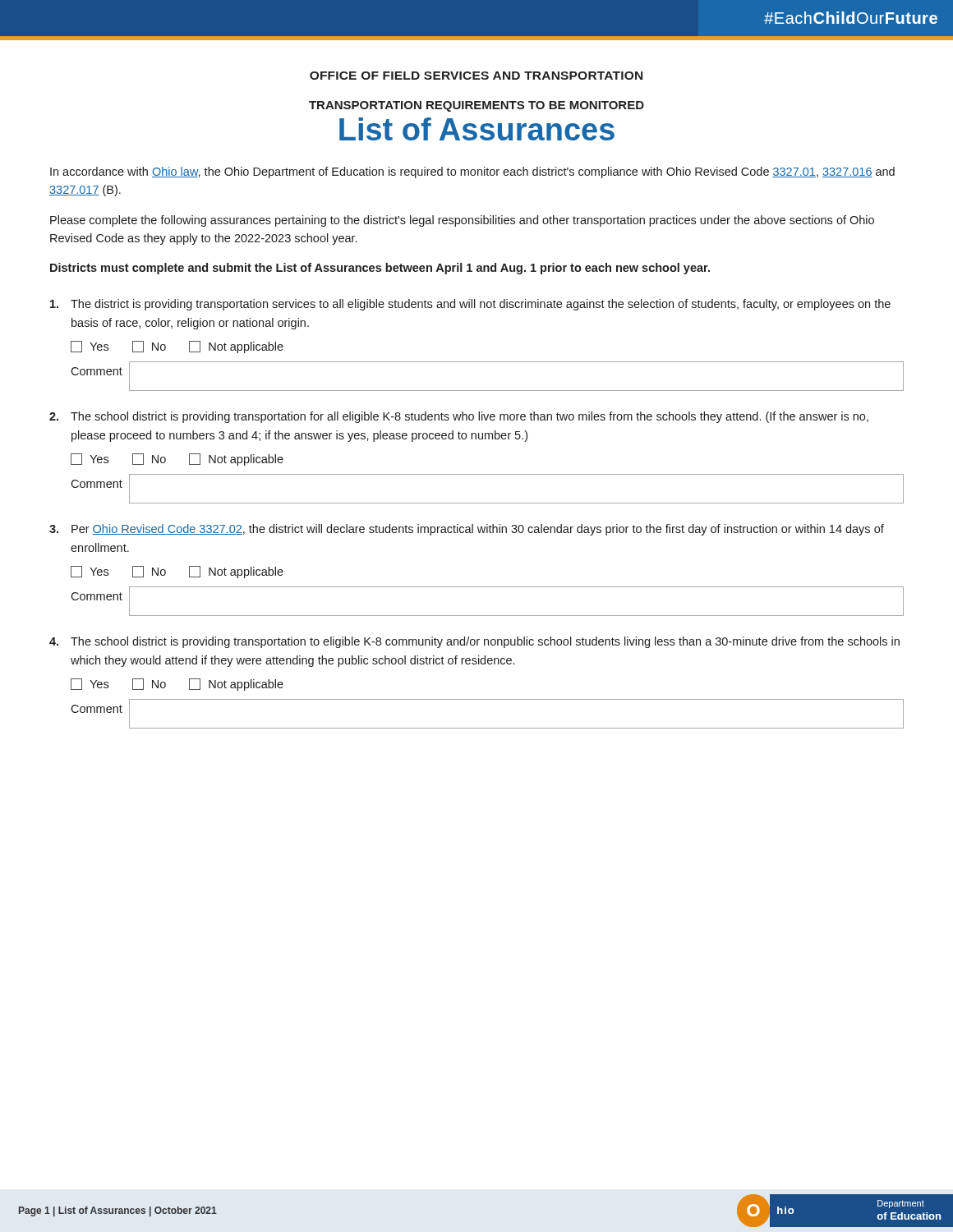The height and width of the screenshot is (1232, 953).
Task: Locate the text block starting "3. Per Ohio"
Action: point(467,530)
